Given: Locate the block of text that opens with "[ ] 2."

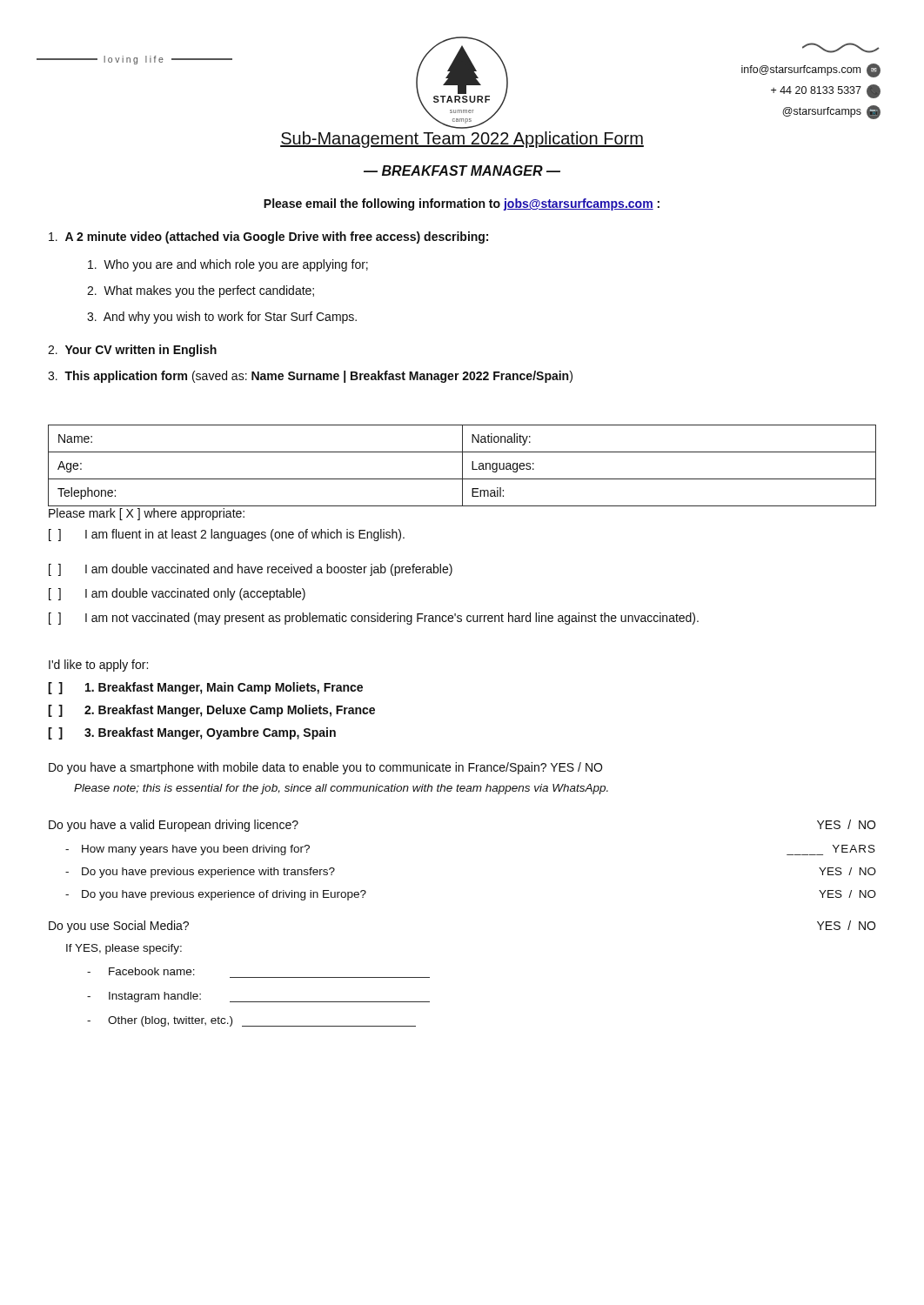Looking at the screenshot, I should click(x=212, y=710).
